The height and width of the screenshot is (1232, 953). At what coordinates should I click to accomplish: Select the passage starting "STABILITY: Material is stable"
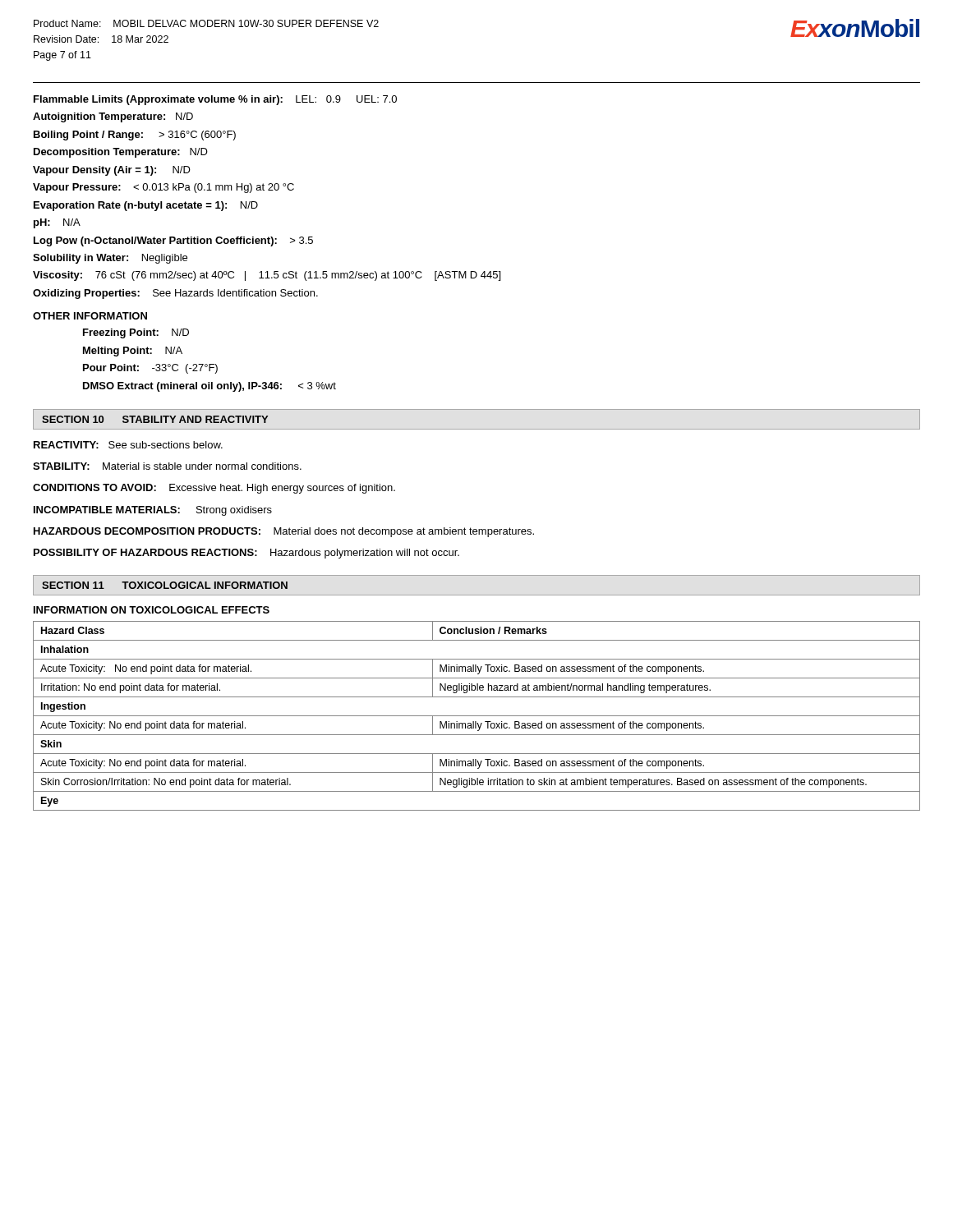click(167, 466)
